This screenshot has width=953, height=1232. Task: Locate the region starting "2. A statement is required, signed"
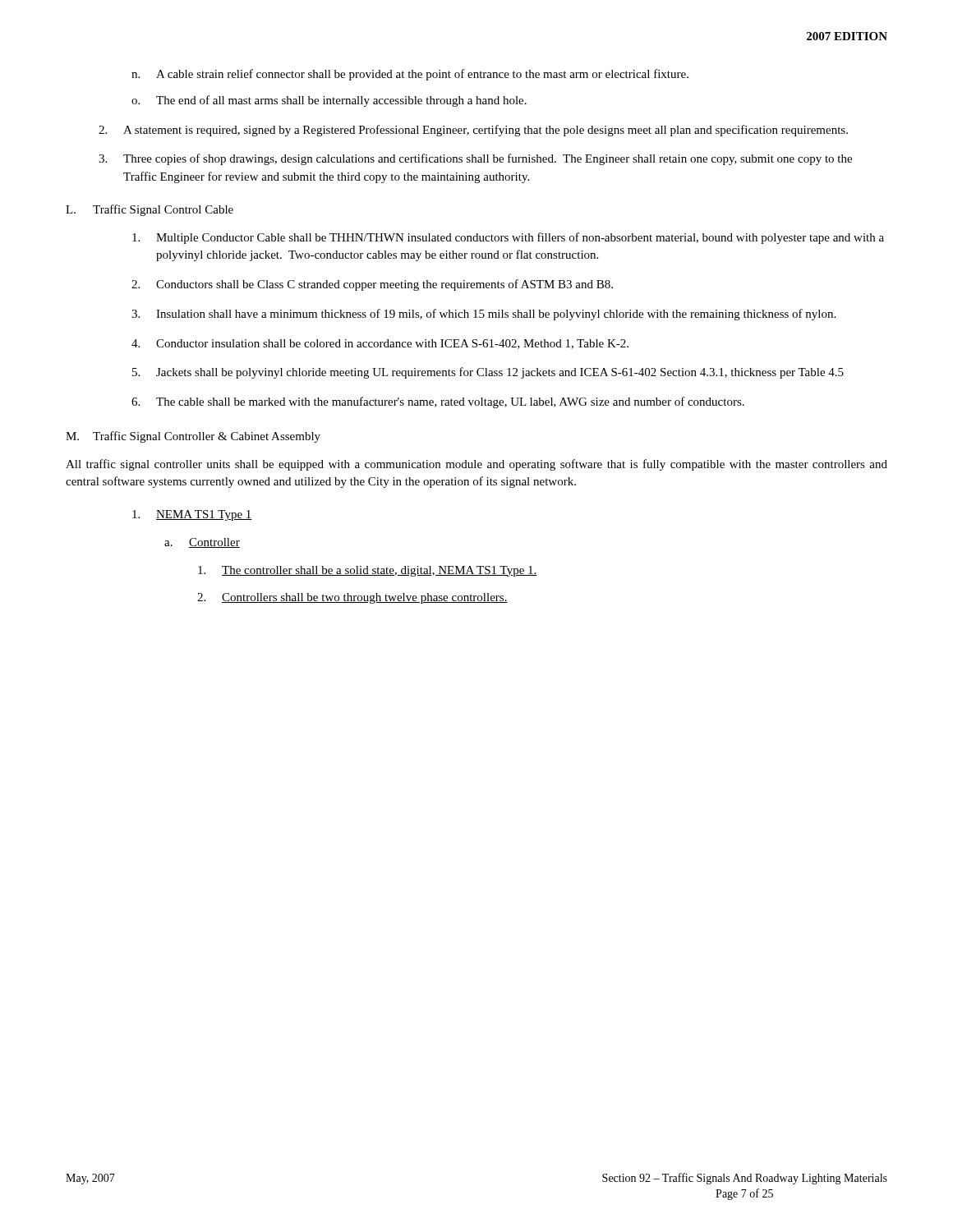[x=493, y=130]
